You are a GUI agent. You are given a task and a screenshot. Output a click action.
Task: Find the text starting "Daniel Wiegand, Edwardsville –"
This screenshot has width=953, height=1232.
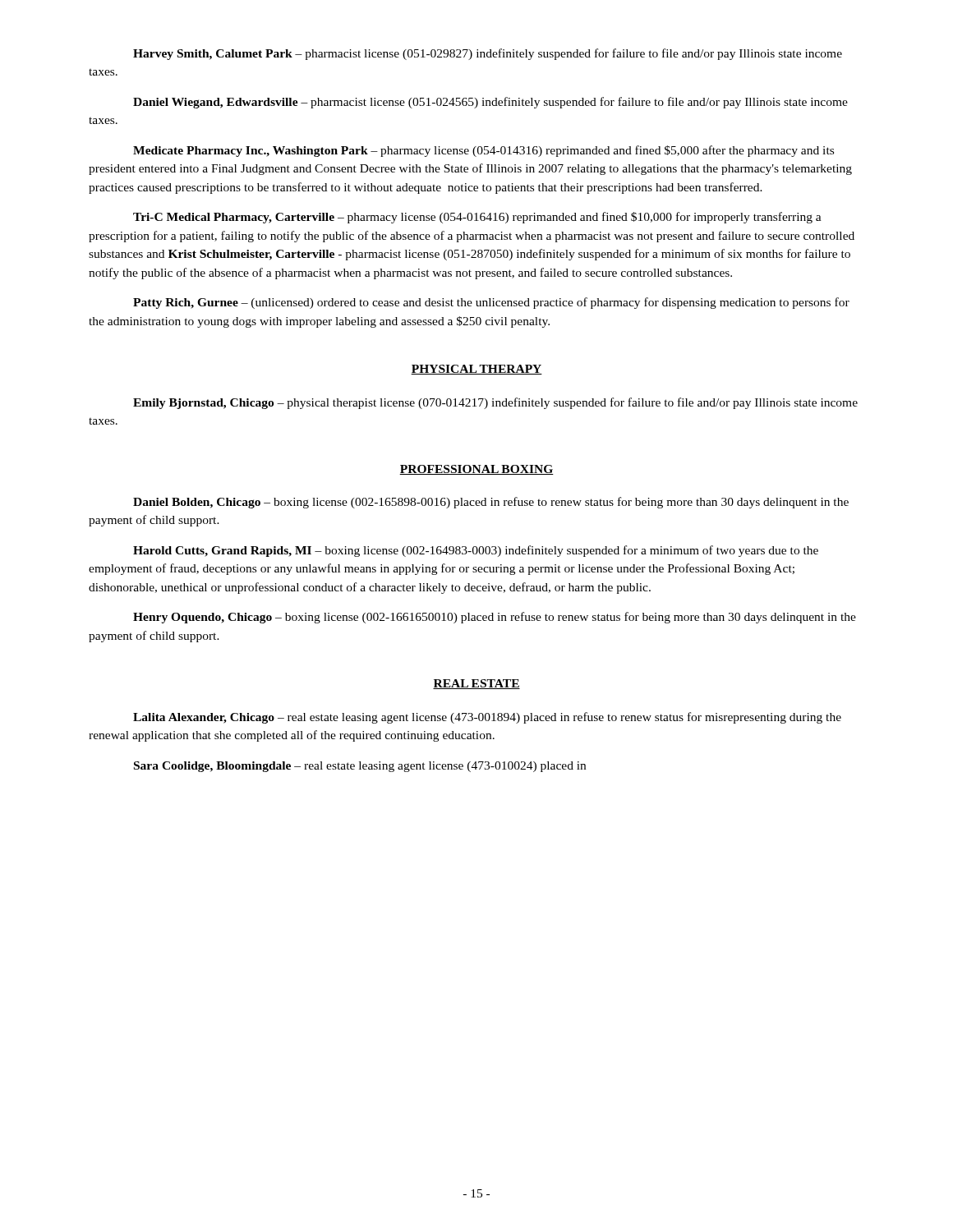point(468,111)
